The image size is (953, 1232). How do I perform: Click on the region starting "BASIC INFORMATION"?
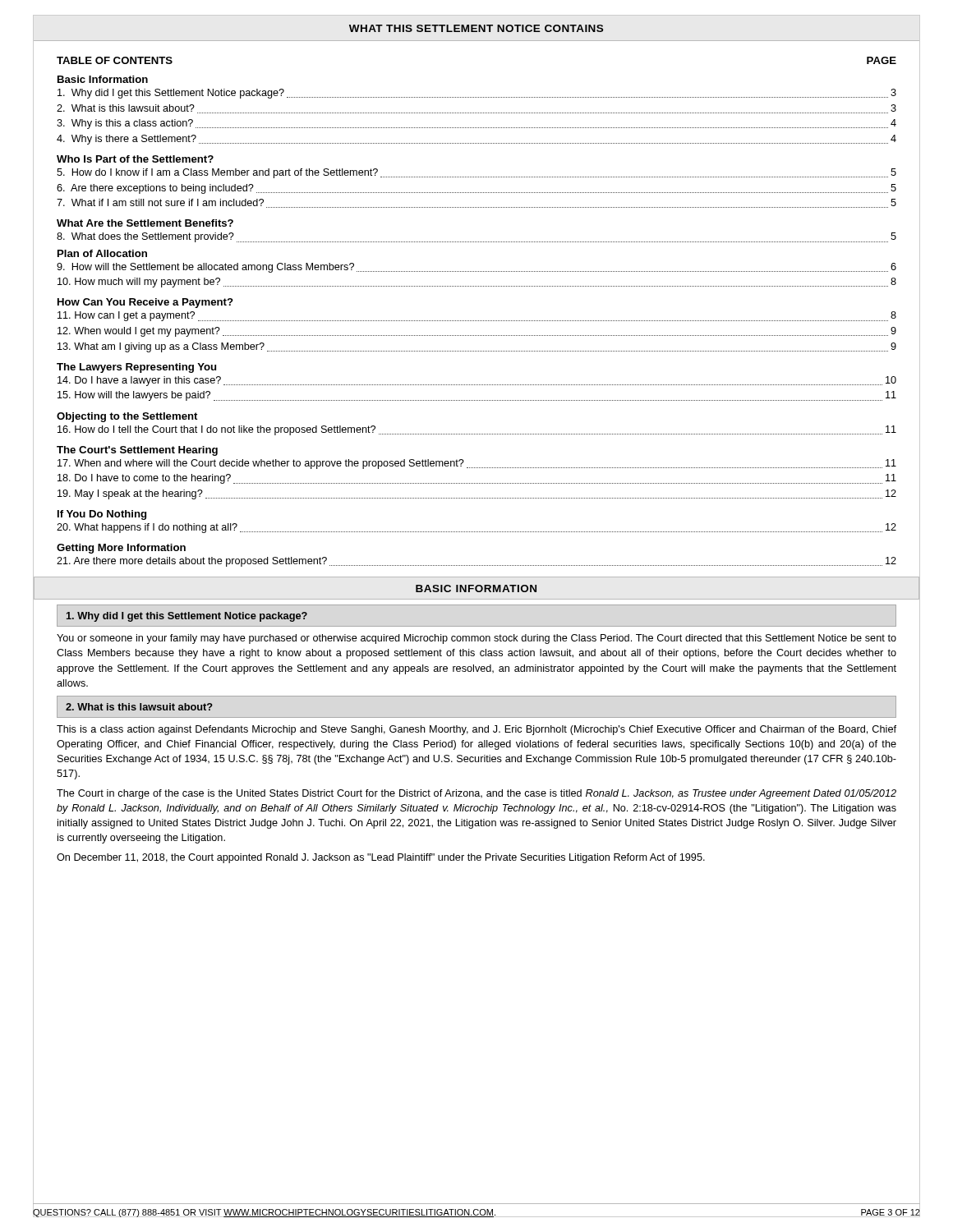click(x=476, y=589)
